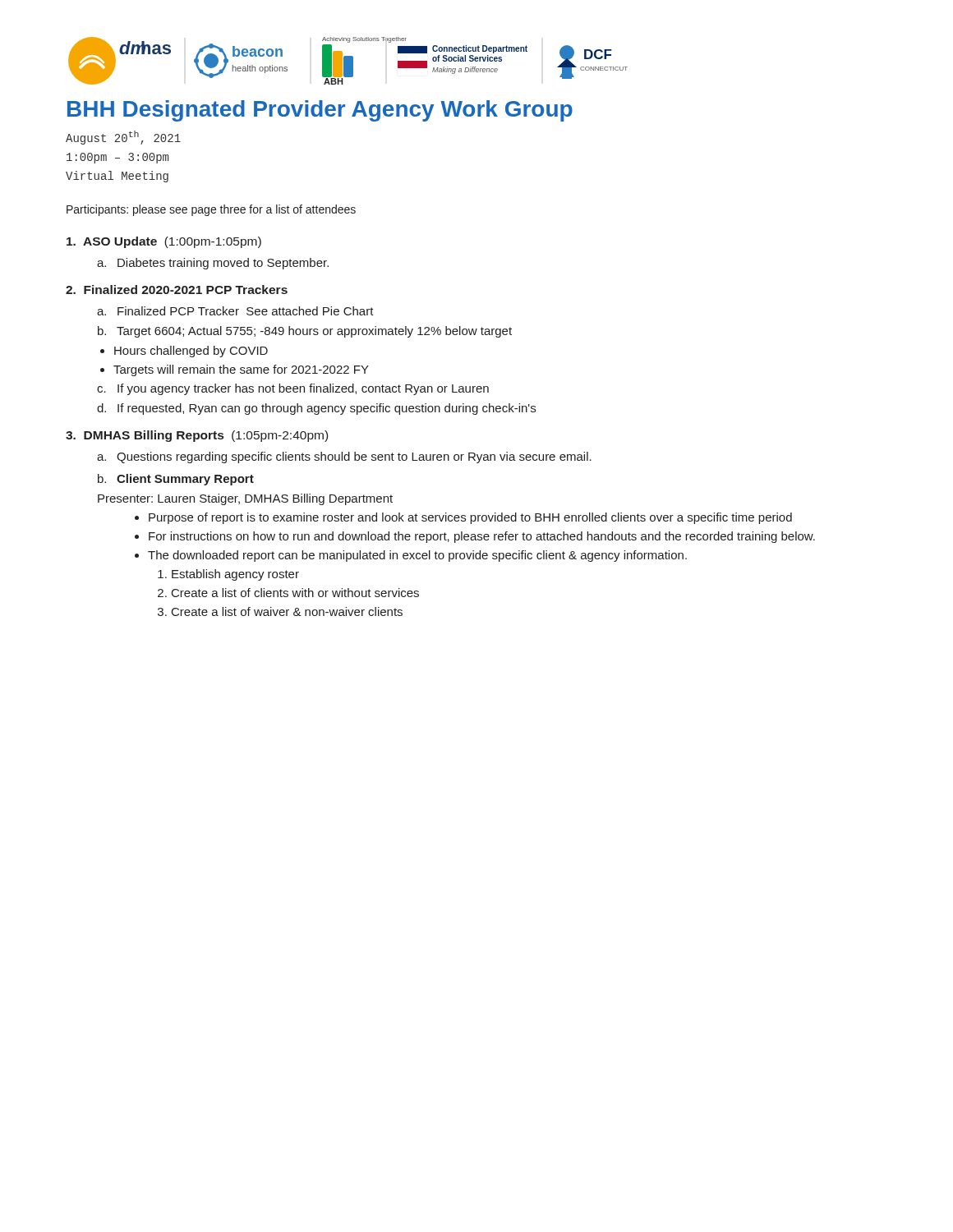Click where it says "b.Client Summary Report"
The width and height of the screenshot is (953, 1232).
coord(175,478)
